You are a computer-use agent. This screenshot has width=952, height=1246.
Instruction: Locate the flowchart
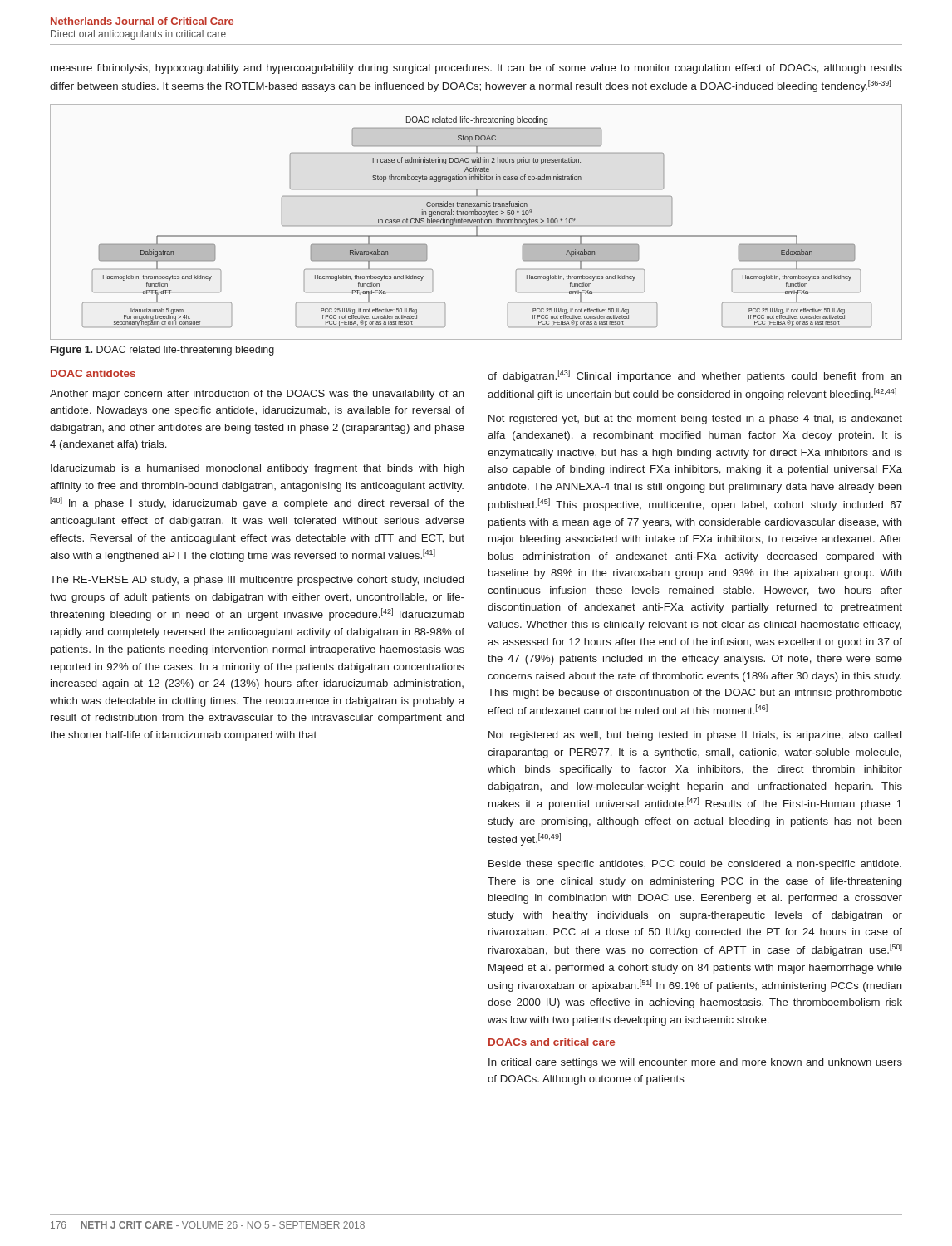coord(476,221)
